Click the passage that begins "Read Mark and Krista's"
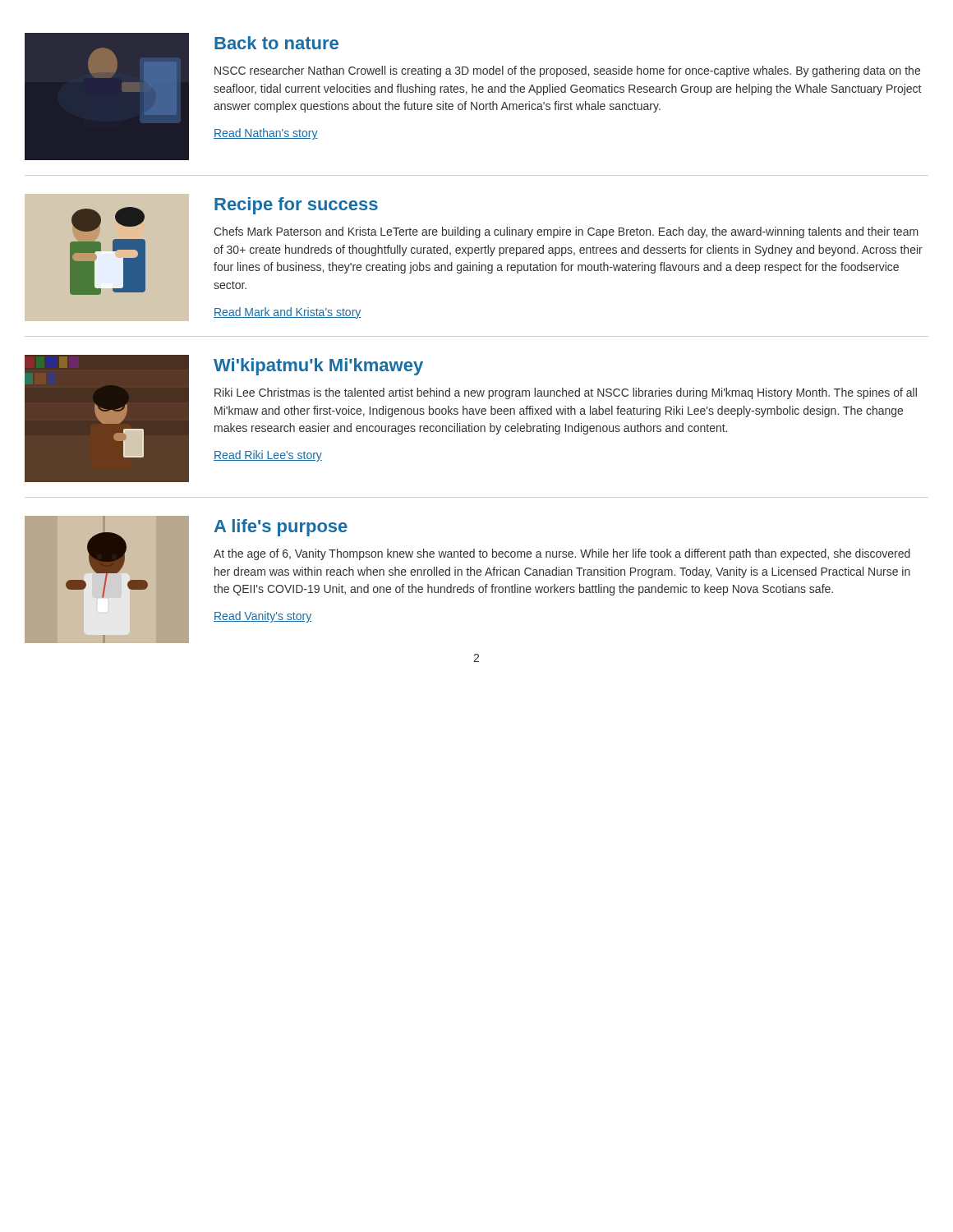This screenshot has height=1232, width=953. [x=287, y=312]
